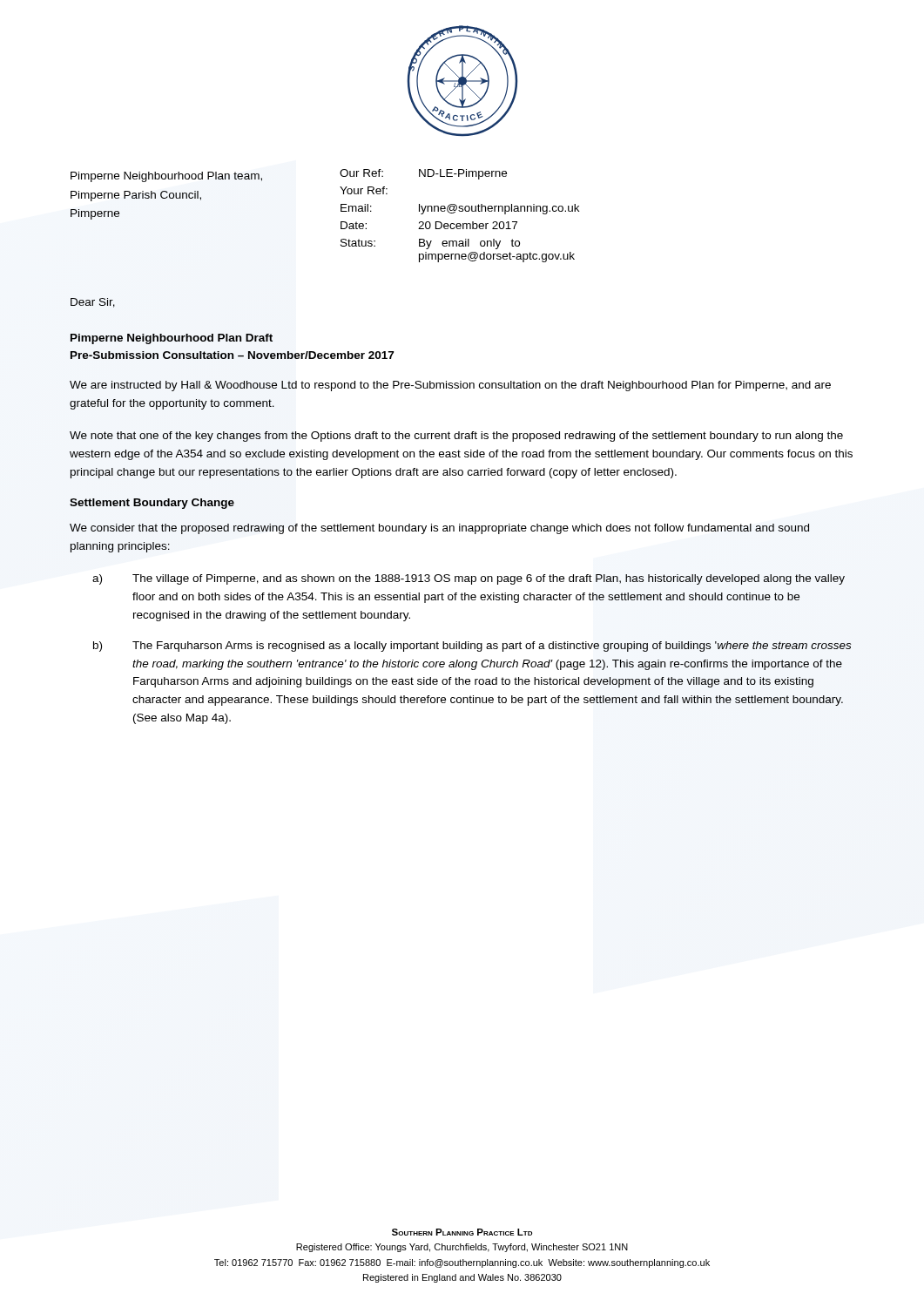Viewport: 924px width, 1307px height.
Task: Click on the list item with the text "a) The village"
Action: [x=462, y=597]
